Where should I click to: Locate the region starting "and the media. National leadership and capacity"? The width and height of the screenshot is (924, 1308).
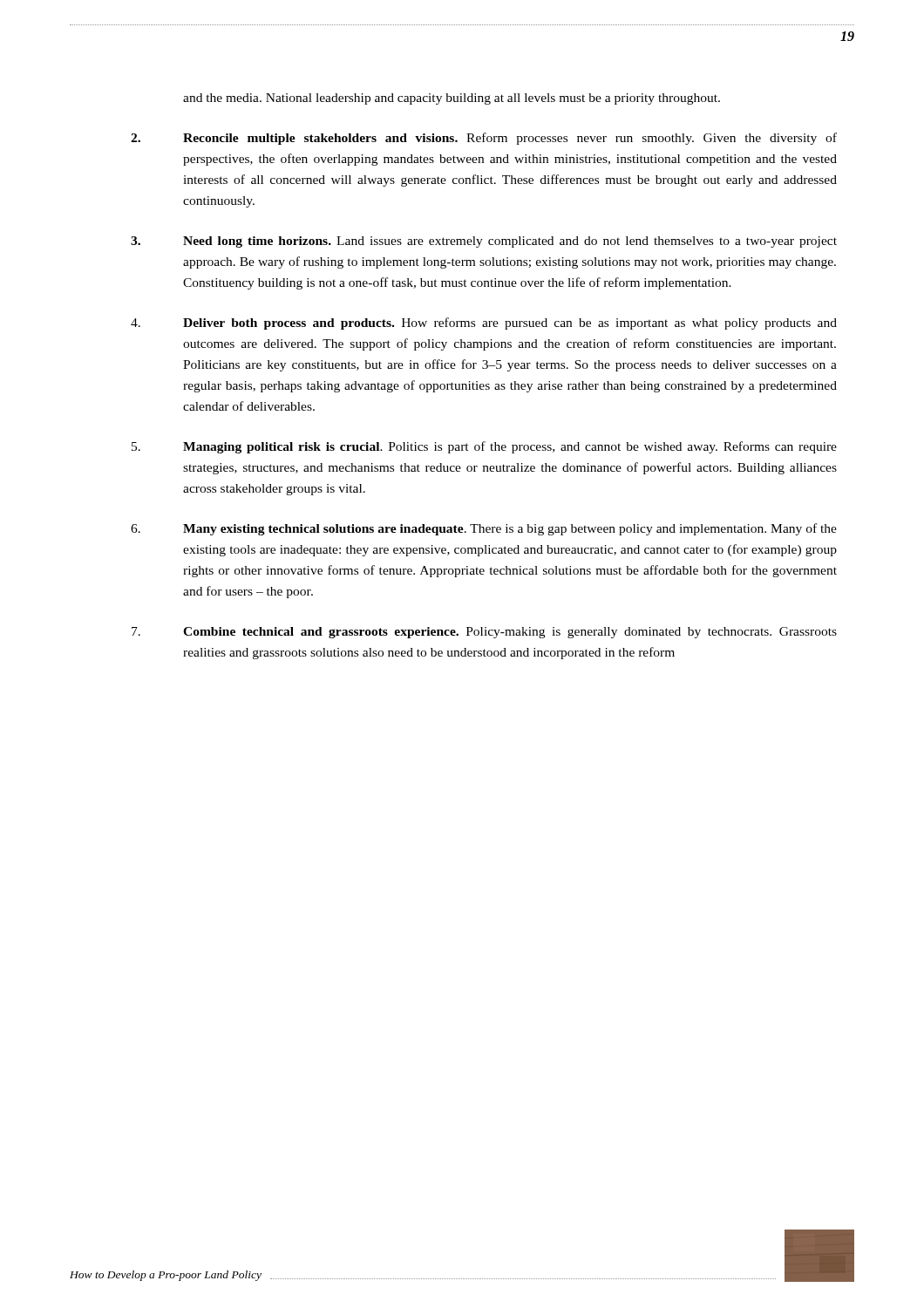pyautogui.click(x=452, y=97)
